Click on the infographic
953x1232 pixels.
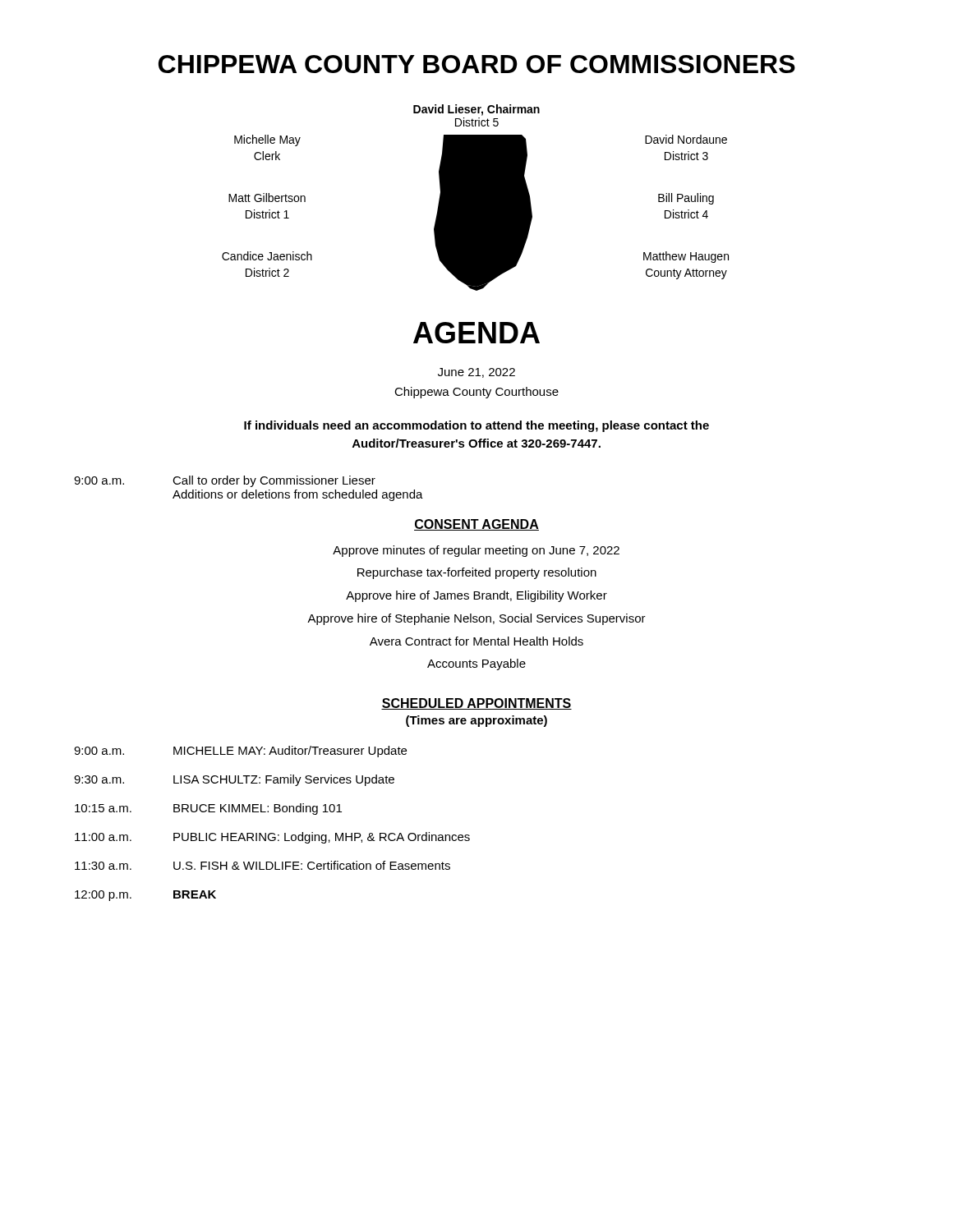(x=476, y=203)
